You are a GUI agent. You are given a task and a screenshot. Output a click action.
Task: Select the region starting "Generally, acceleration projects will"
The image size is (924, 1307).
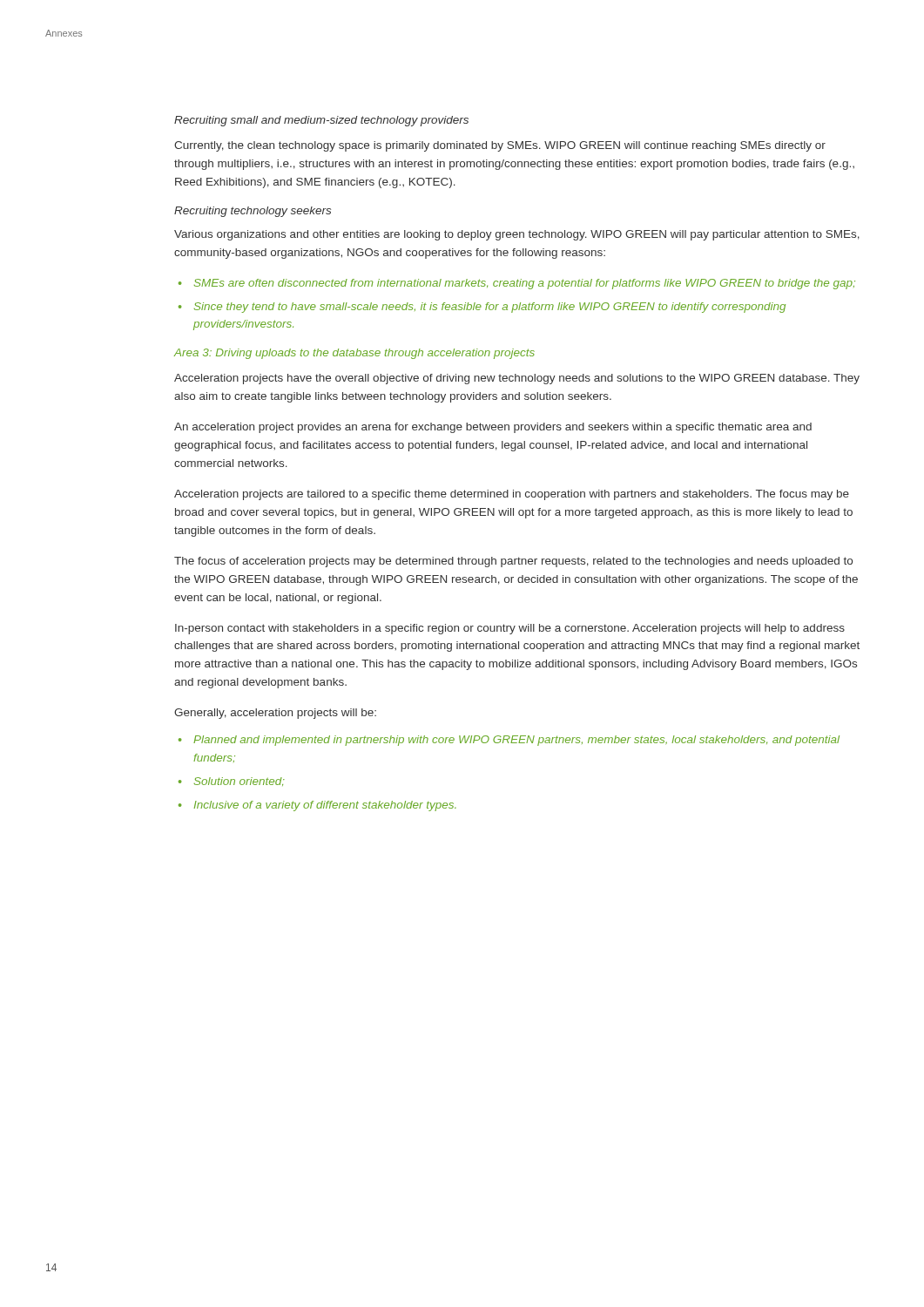point(276,712)
